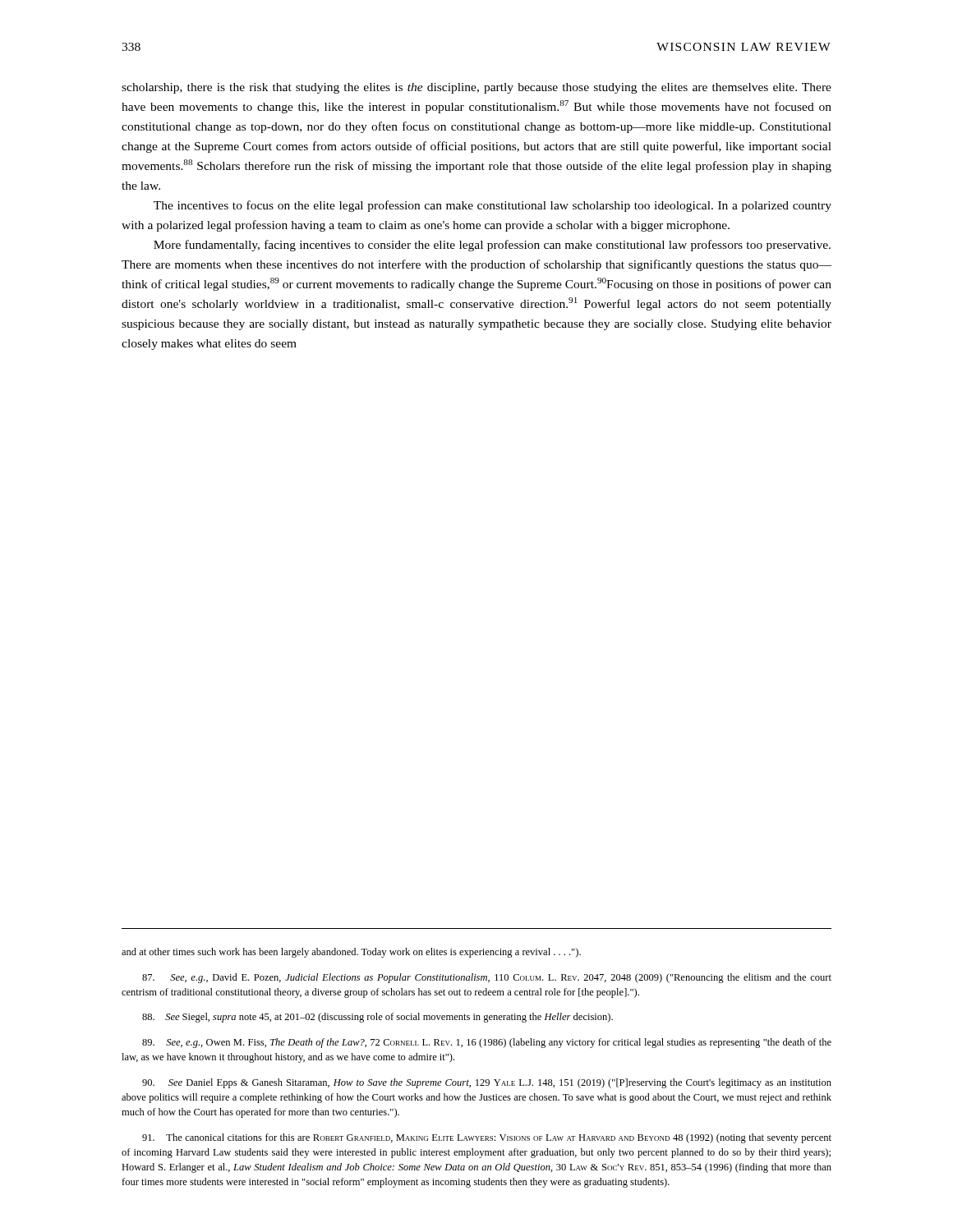
Task: Select the text block starting "The canonical citations for this are Robert Granfield,"
Action: coord(476,1159)
